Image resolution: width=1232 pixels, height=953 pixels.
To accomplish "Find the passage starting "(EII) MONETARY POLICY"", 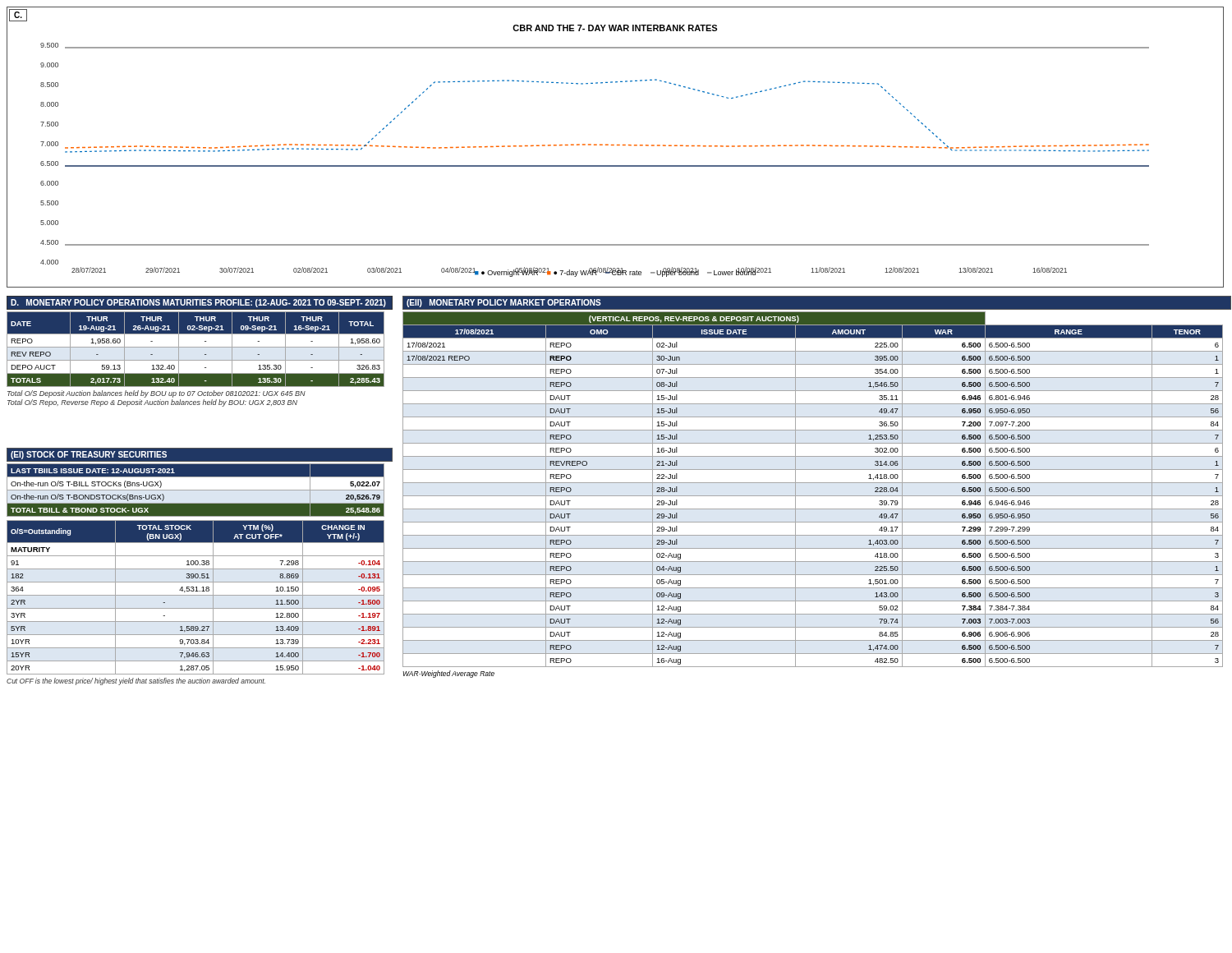I will point(504,303).
